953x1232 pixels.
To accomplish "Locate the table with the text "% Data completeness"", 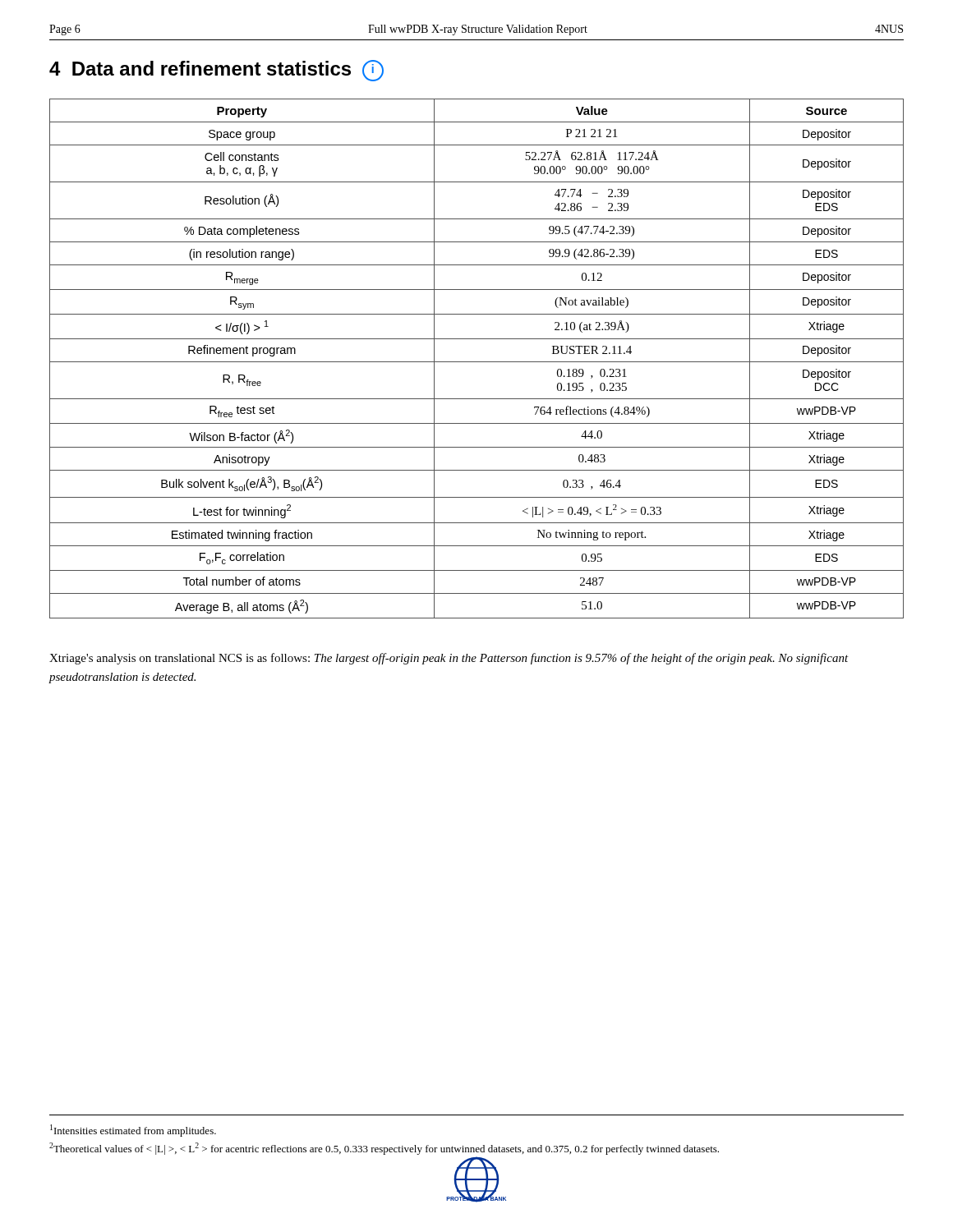I will (x=476, y=358).
